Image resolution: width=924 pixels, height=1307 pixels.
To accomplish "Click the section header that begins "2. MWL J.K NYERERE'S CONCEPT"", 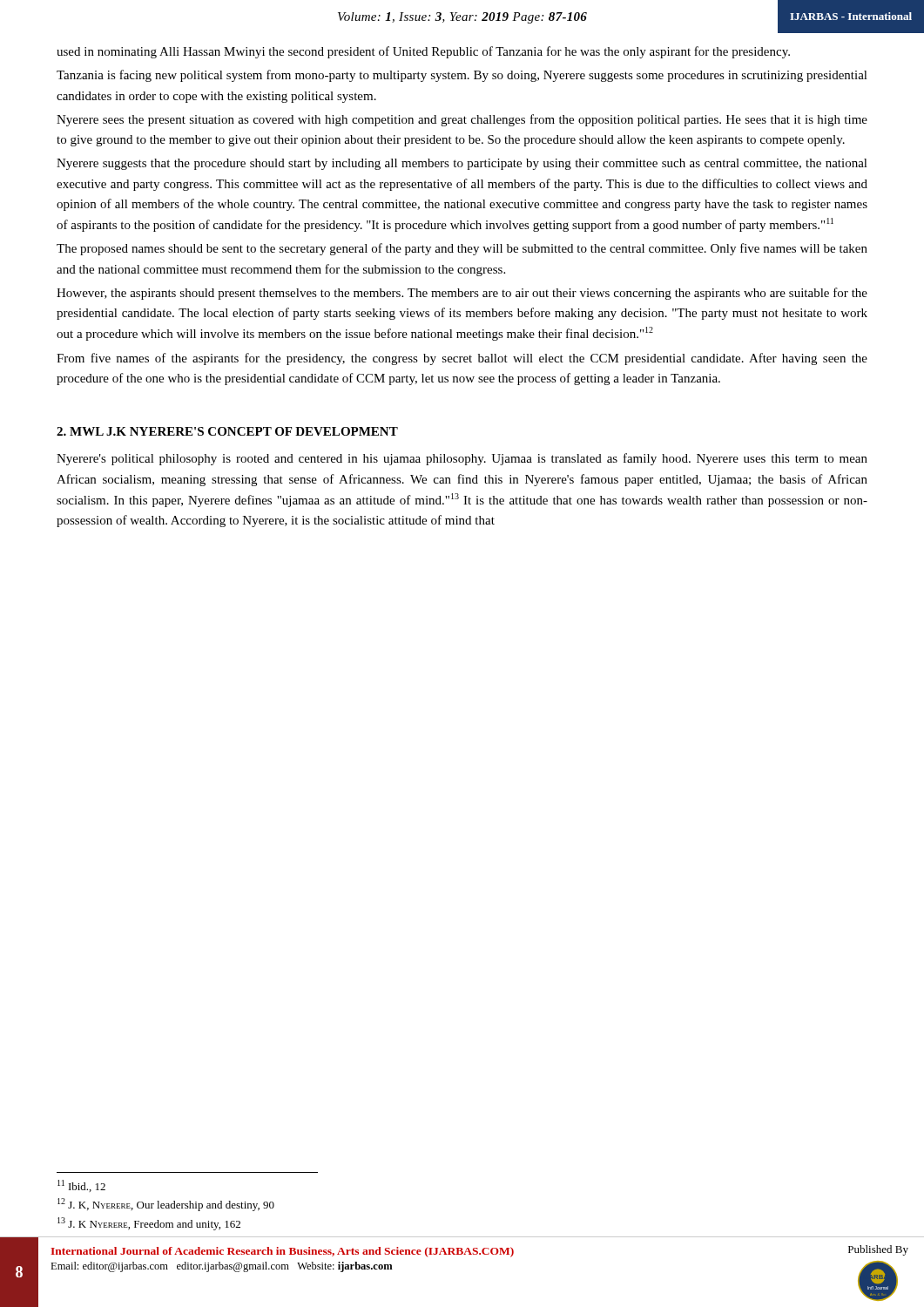I will click(227, 431).
